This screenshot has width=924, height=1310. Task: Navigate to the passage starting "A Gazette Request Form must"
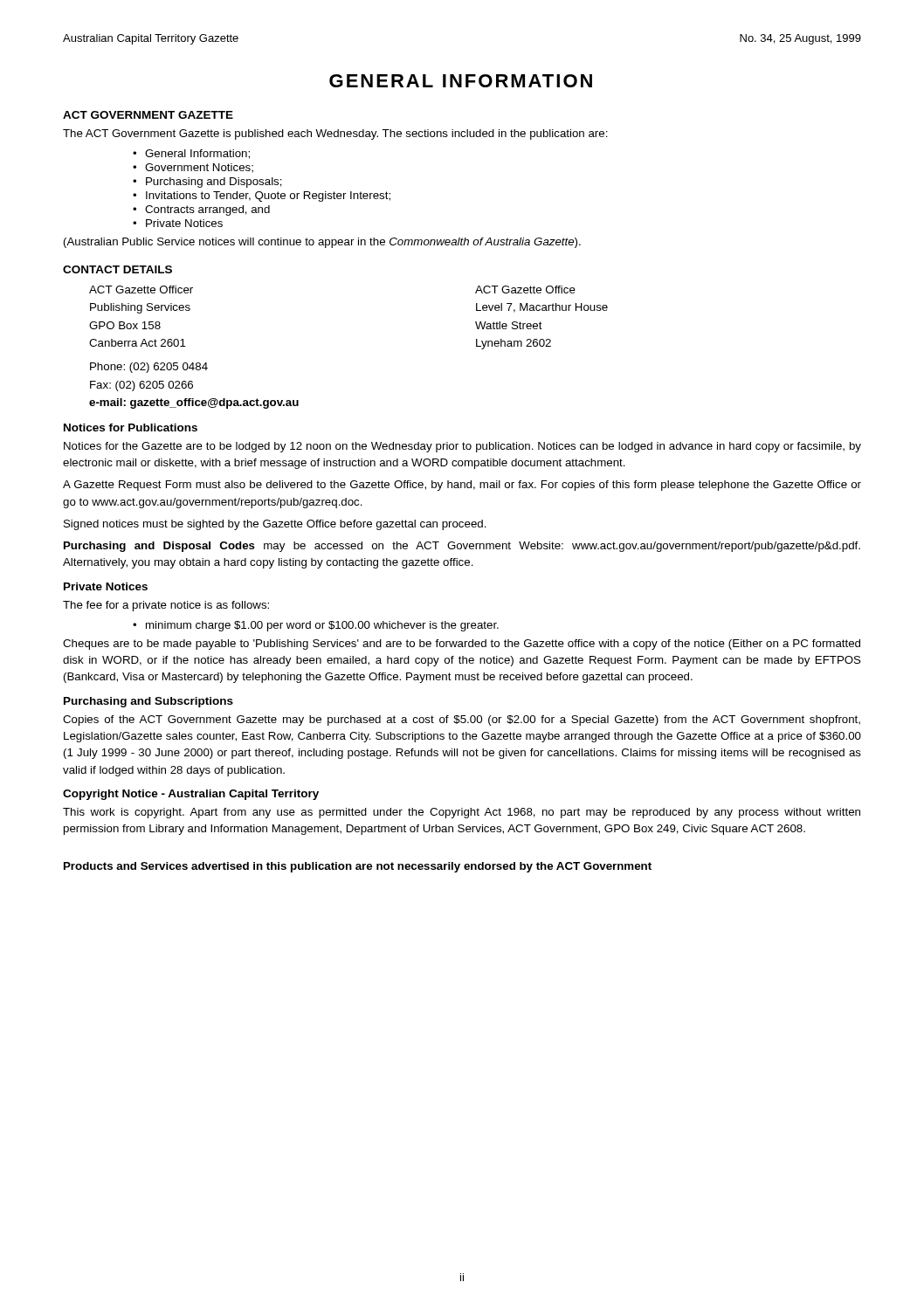[462, 493]
